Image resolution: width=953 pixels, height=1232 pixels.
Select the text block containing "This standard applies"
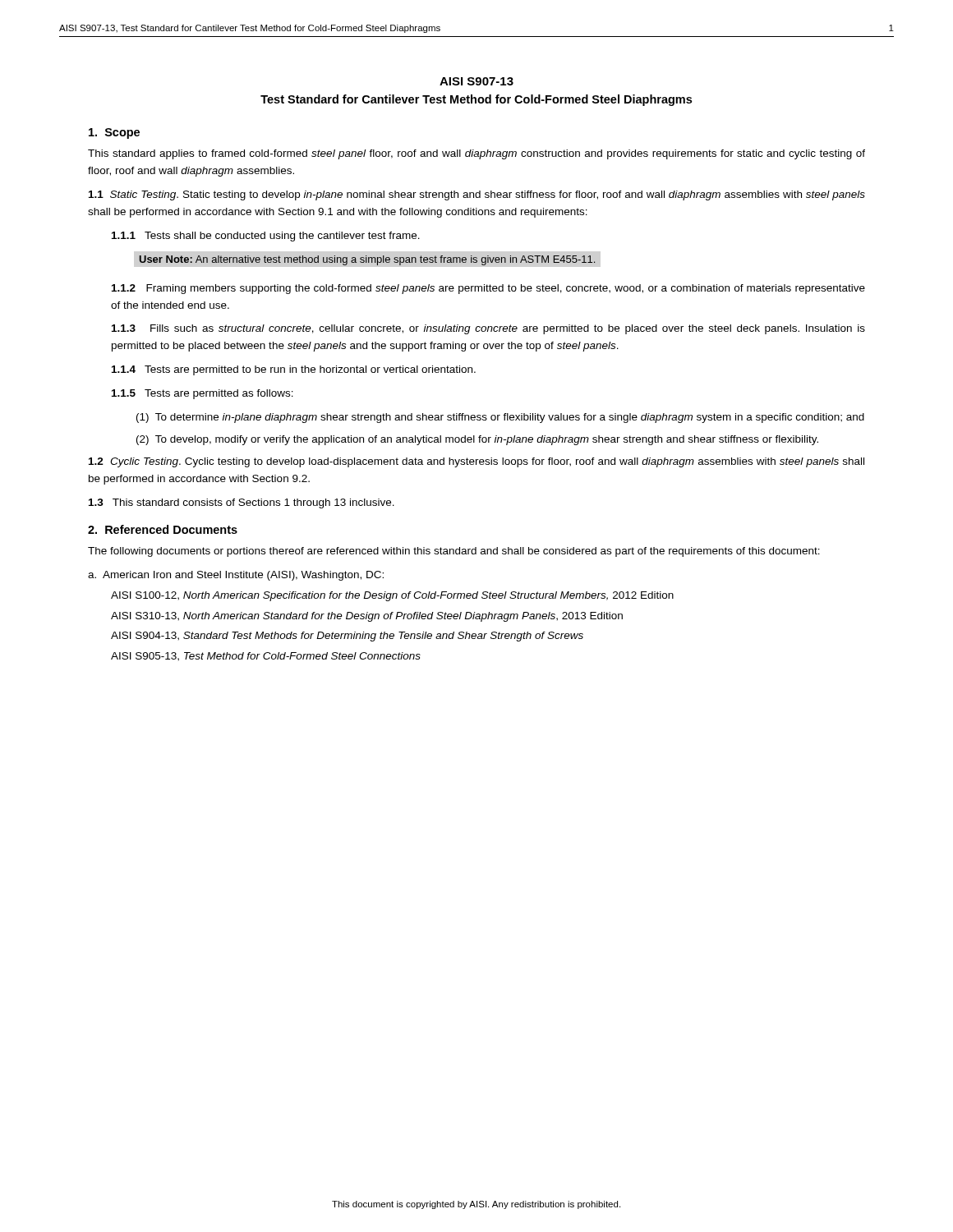tap(476, 162)
